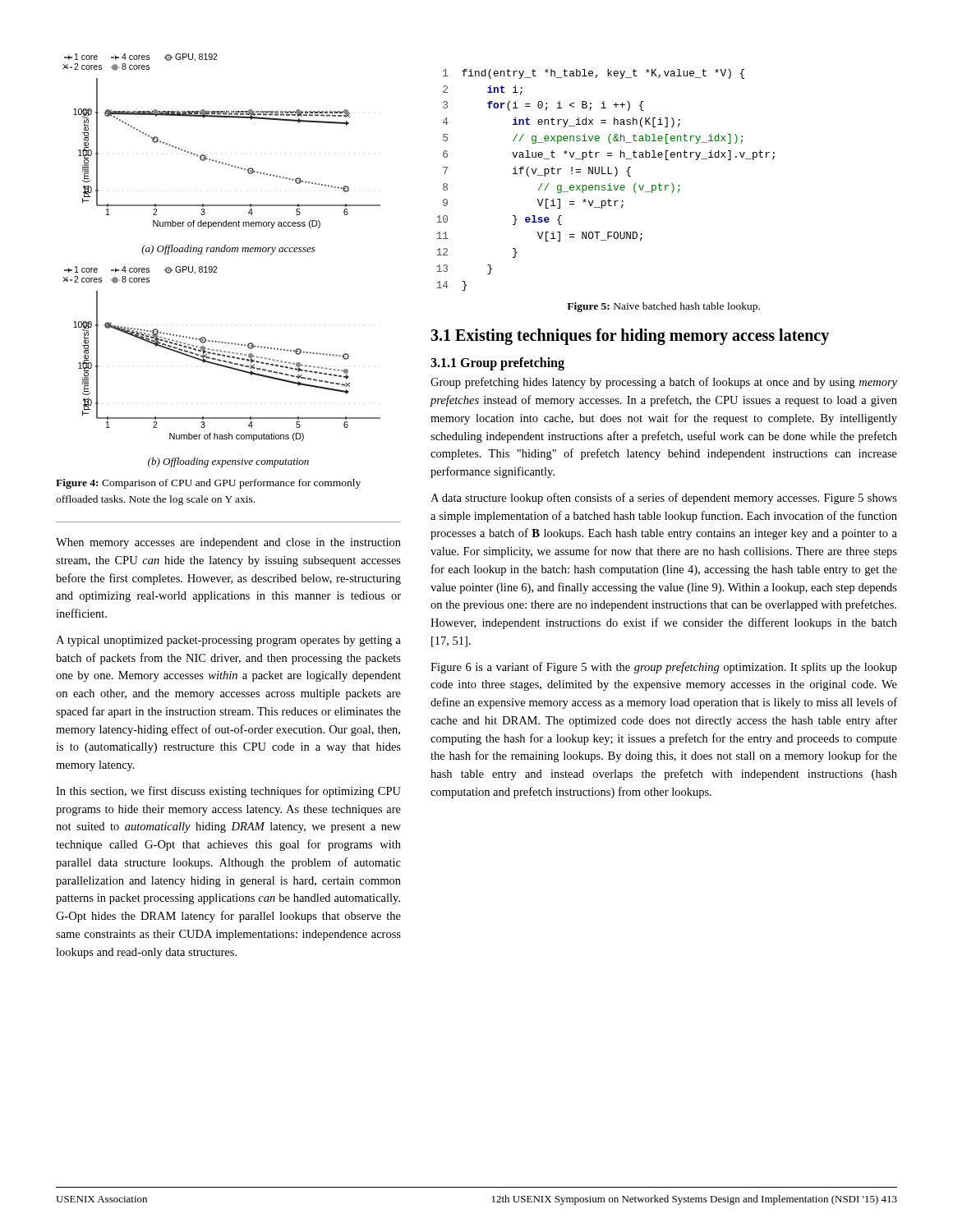Find the caption with the text "Figure 4: Comparison of CPU"
The width and height of the screenshot is (953, 1232).
[208, 491]
